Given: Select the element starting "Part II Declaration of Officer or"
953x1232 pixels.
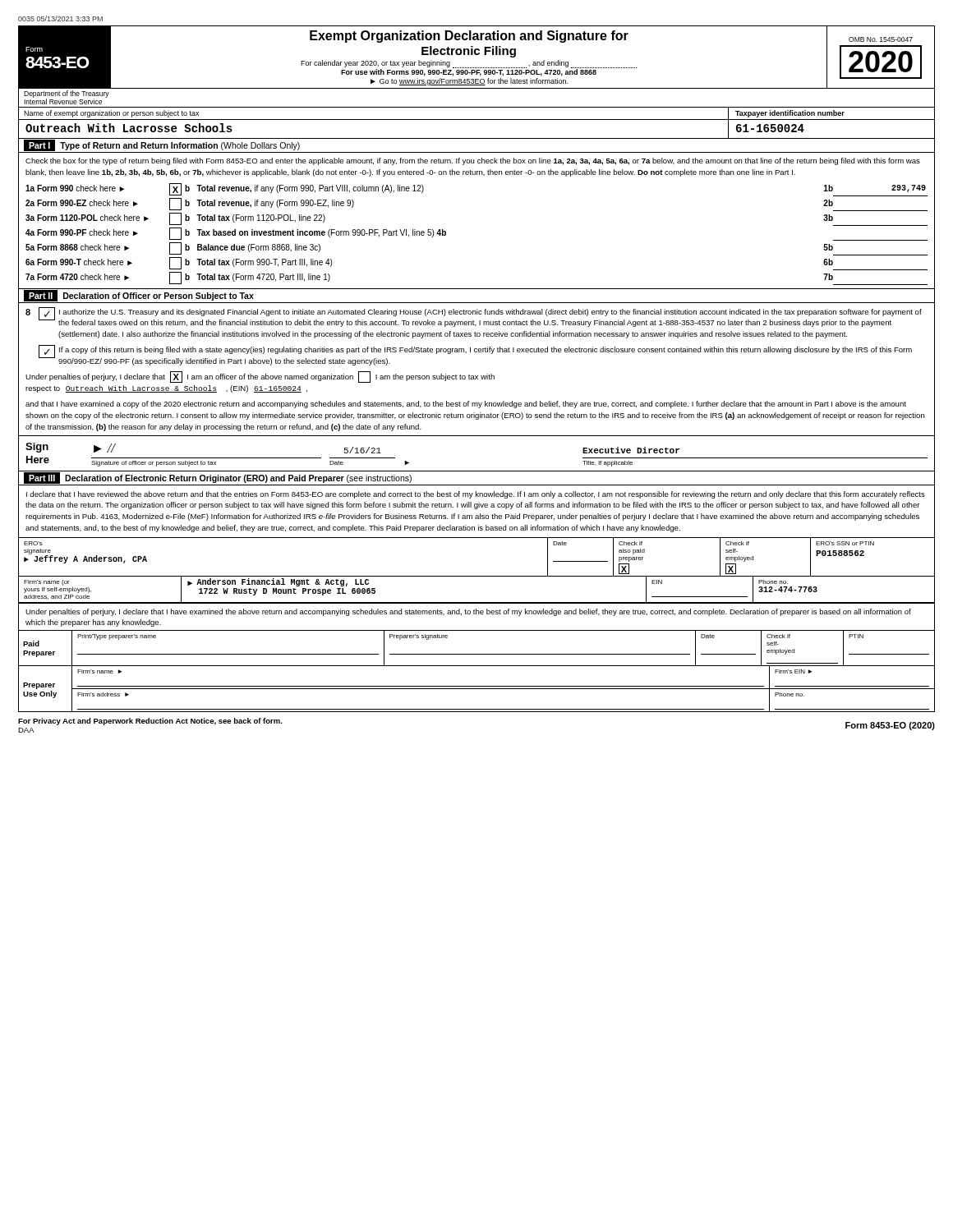Looking at the screenshot, I should pos(139,295).
